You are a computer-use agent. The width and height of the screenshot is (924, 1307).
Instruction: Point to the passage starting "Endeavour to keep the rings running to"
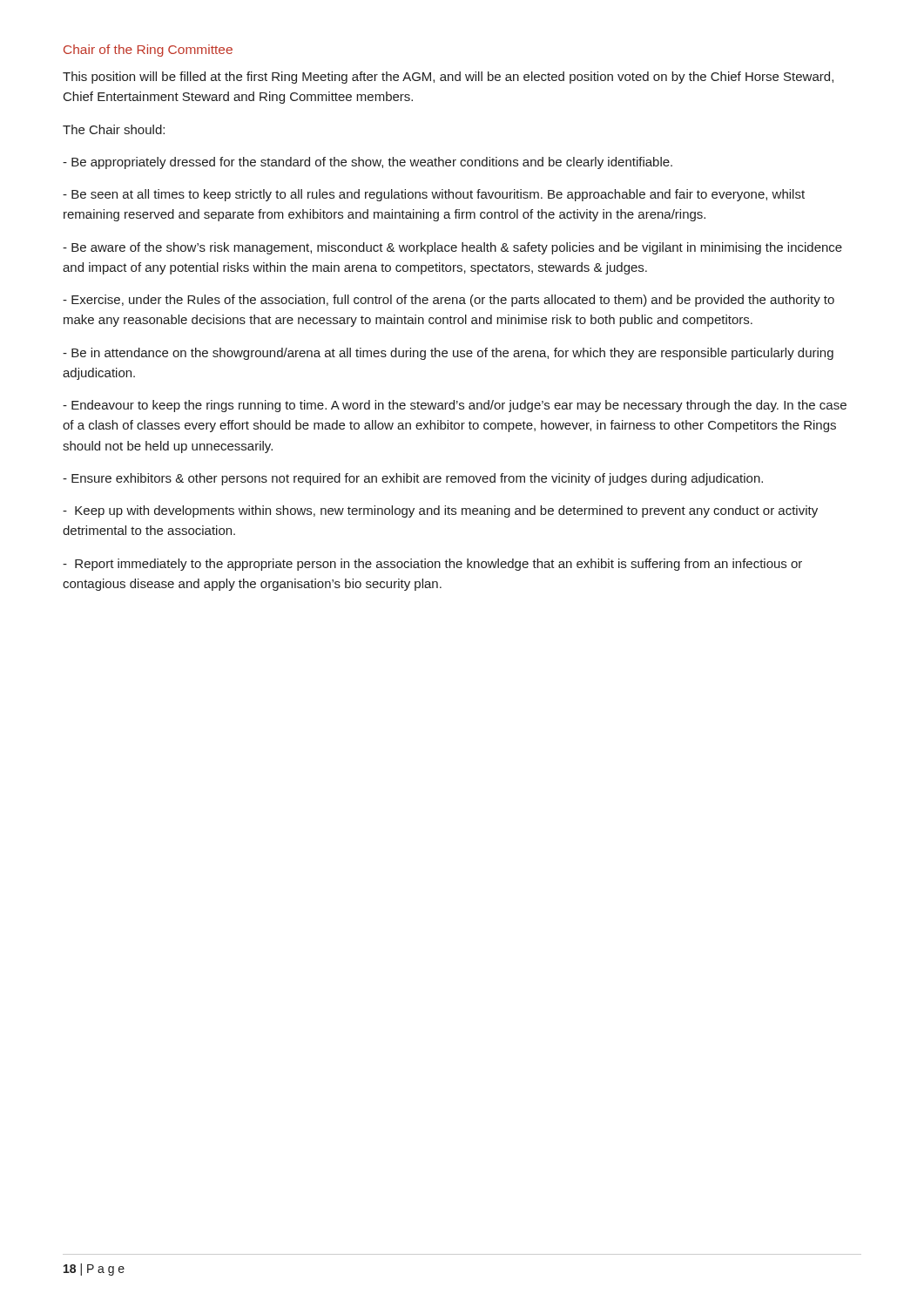462,425
